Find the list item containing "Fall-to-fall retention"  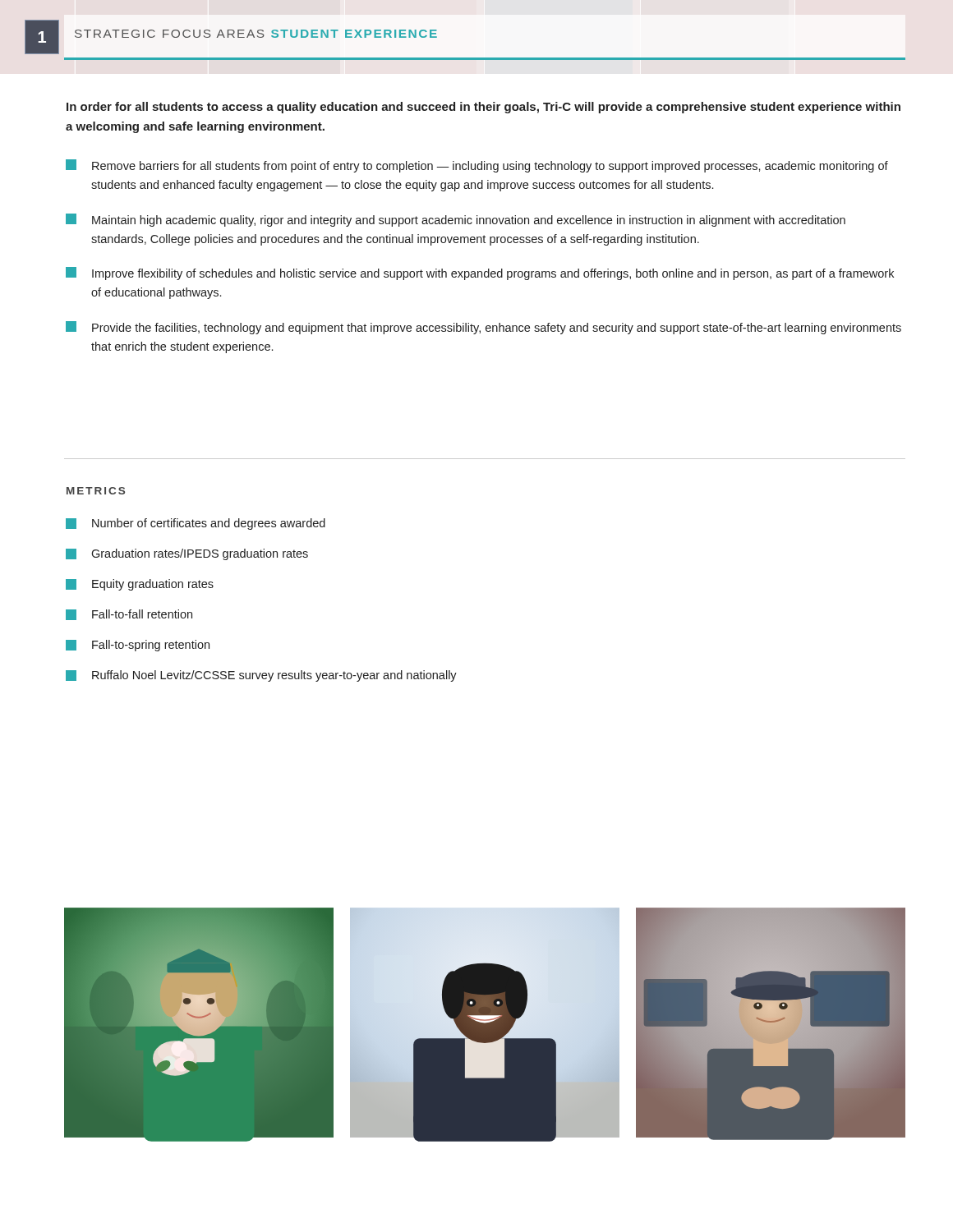(x=129, y=615)
